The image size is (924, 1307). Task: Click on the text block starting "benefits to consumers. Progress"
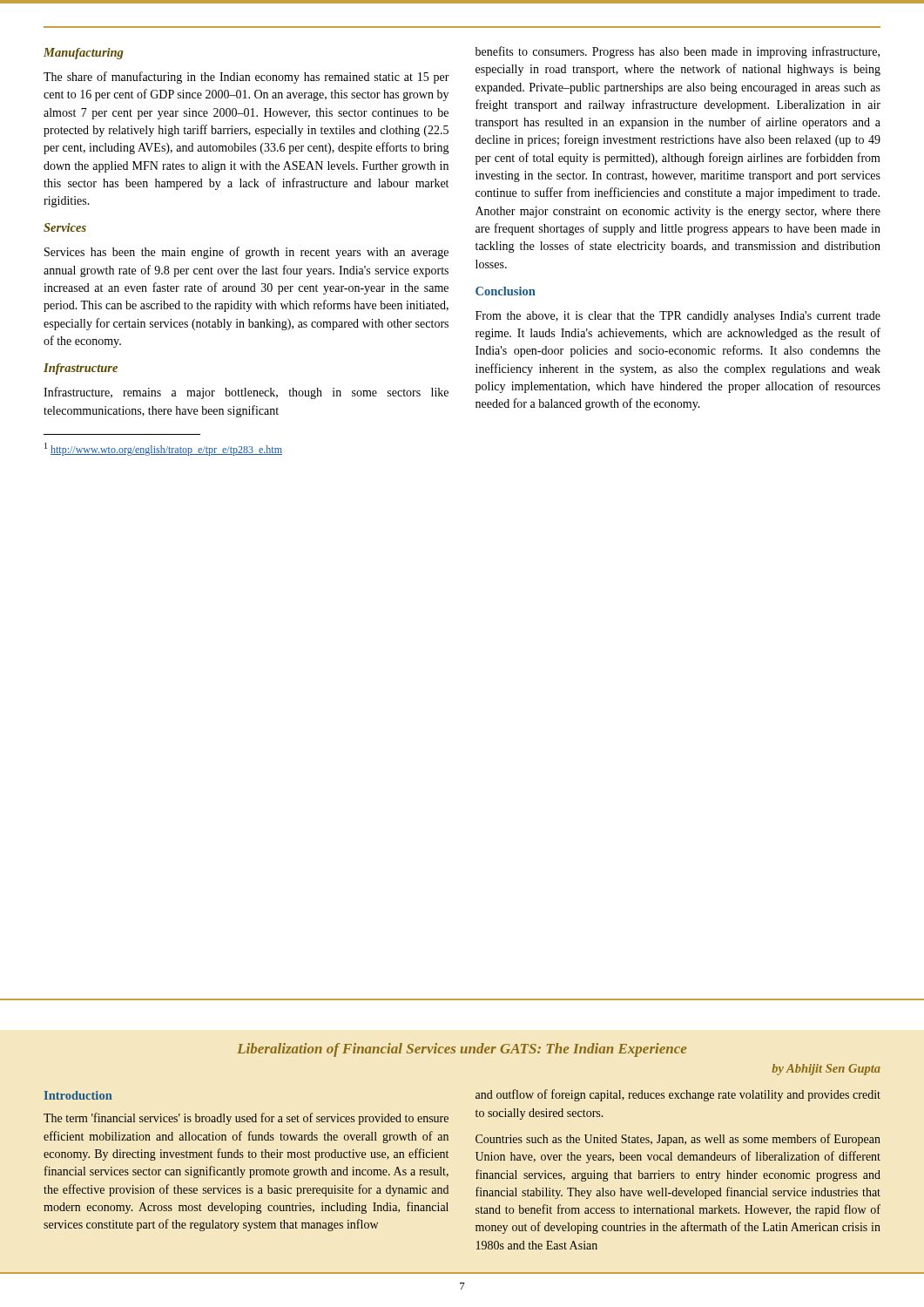click(x=678, y=158)
